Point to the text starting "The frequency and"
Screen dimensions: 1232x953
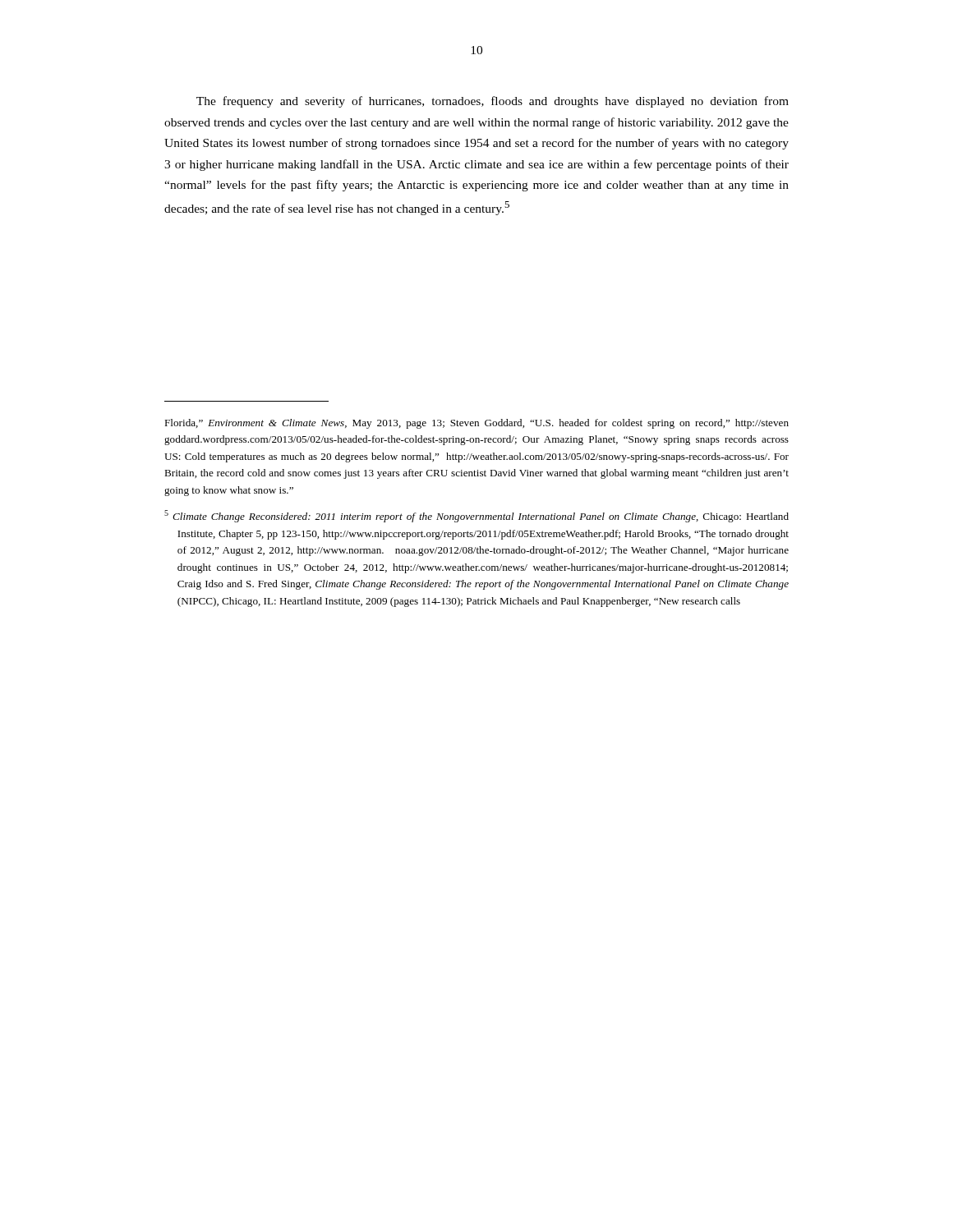coord(476,155)
